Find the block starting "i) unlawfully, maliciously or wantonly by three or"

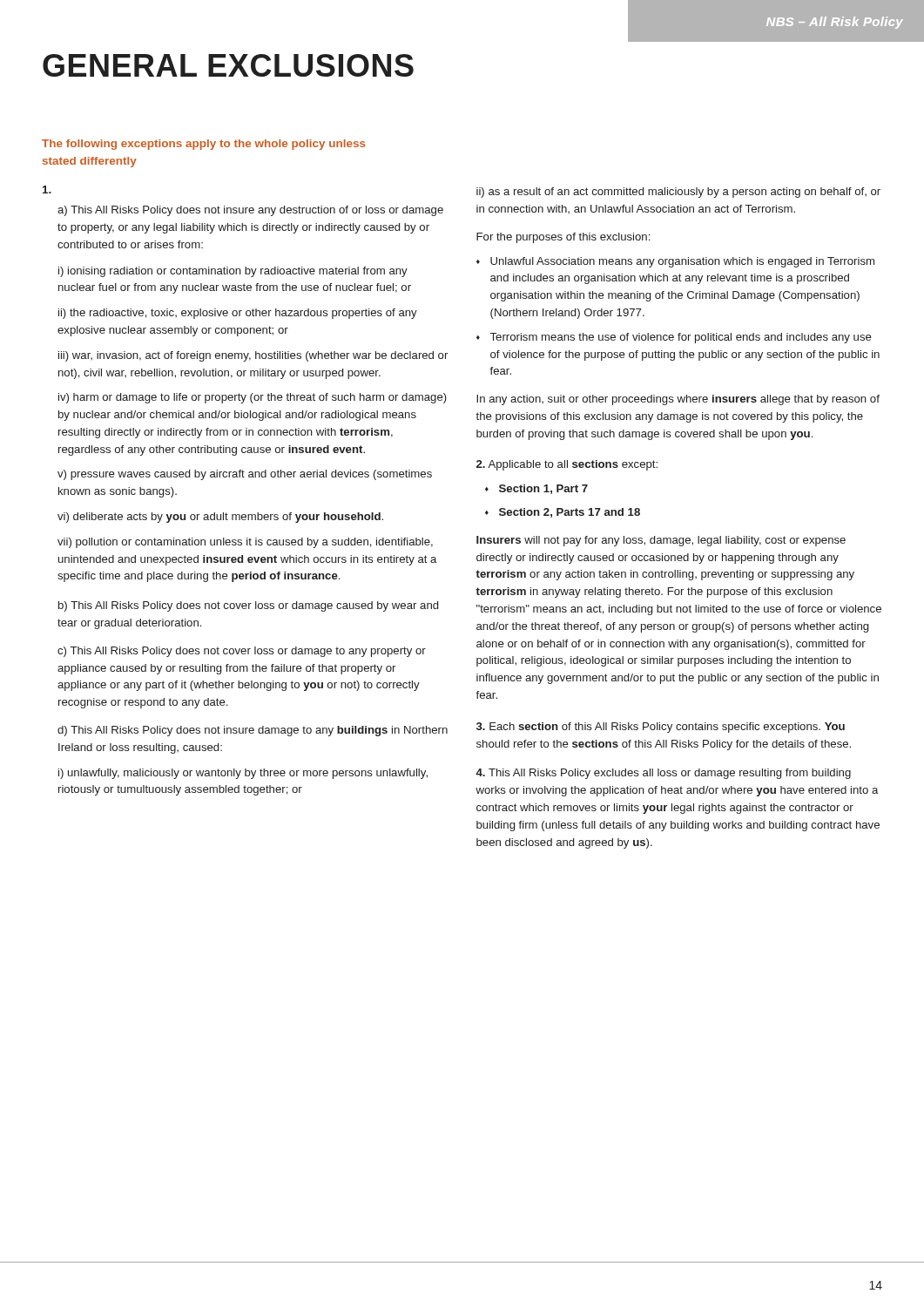[x=243, y=781]
